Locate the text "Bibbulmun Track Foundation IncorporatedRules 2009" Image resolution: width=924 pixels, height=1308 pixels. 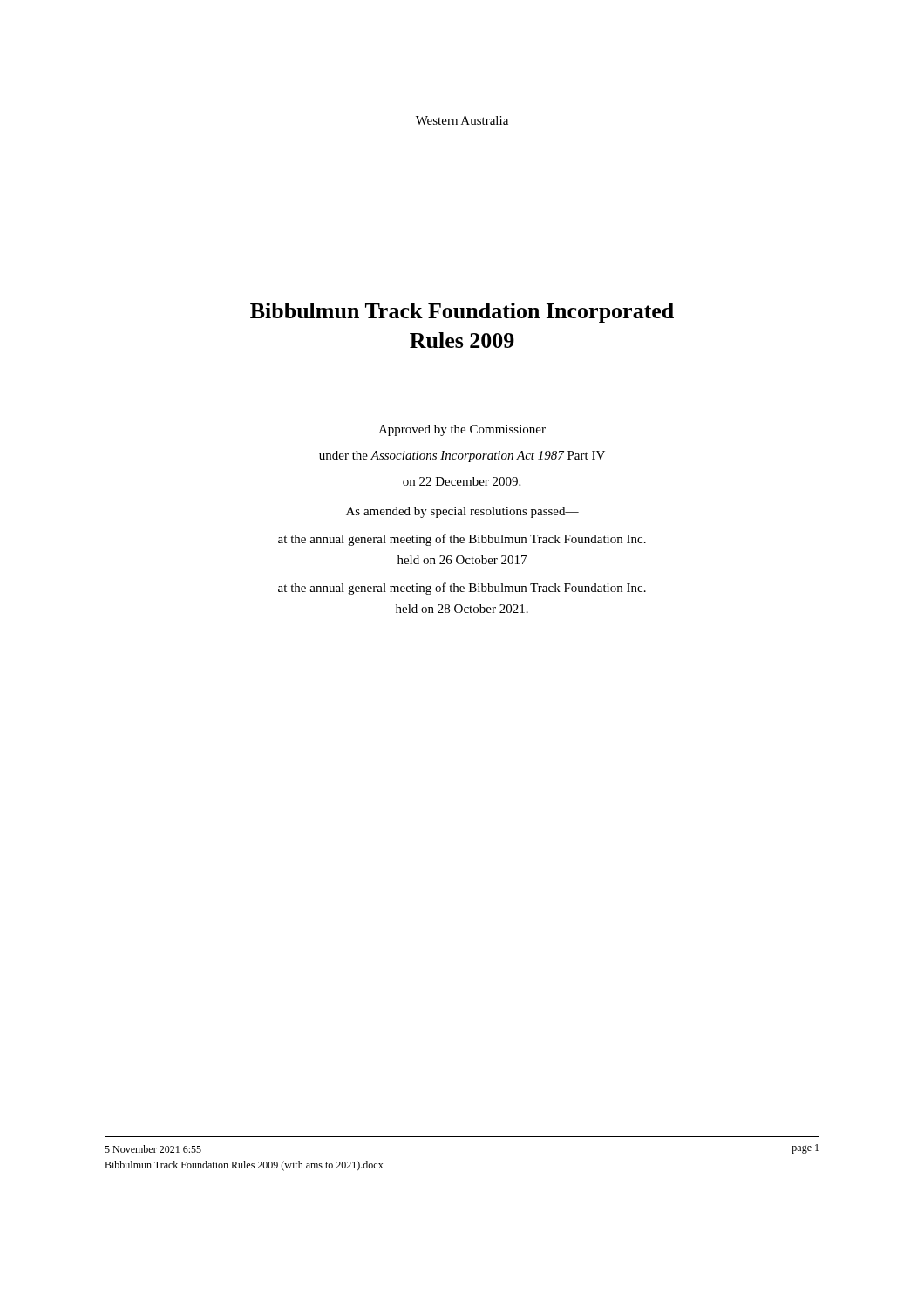point(462,326)
